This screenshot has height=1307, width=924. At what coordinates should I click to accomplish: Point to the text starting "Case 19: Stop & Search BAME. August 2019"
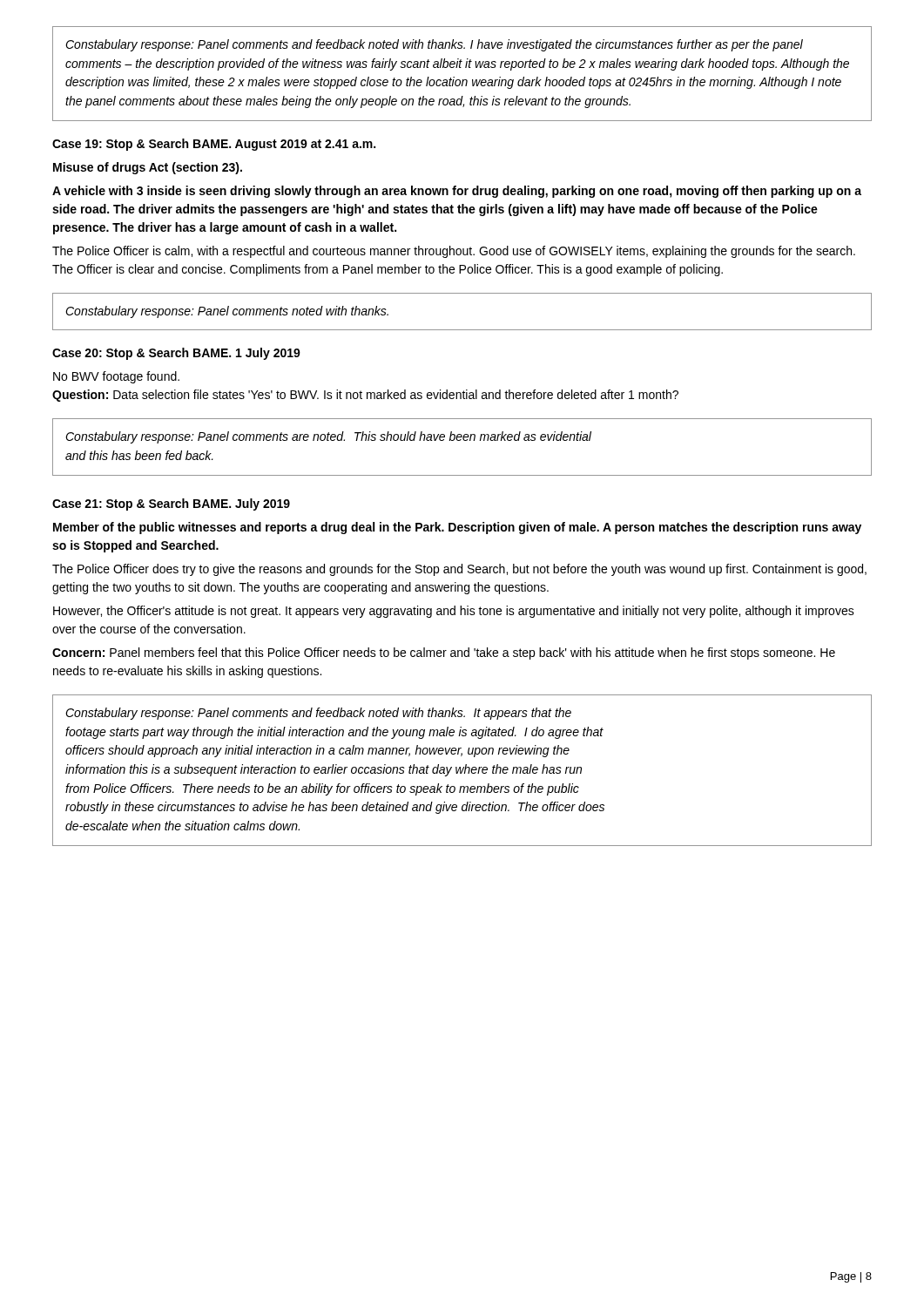[462, 207]
